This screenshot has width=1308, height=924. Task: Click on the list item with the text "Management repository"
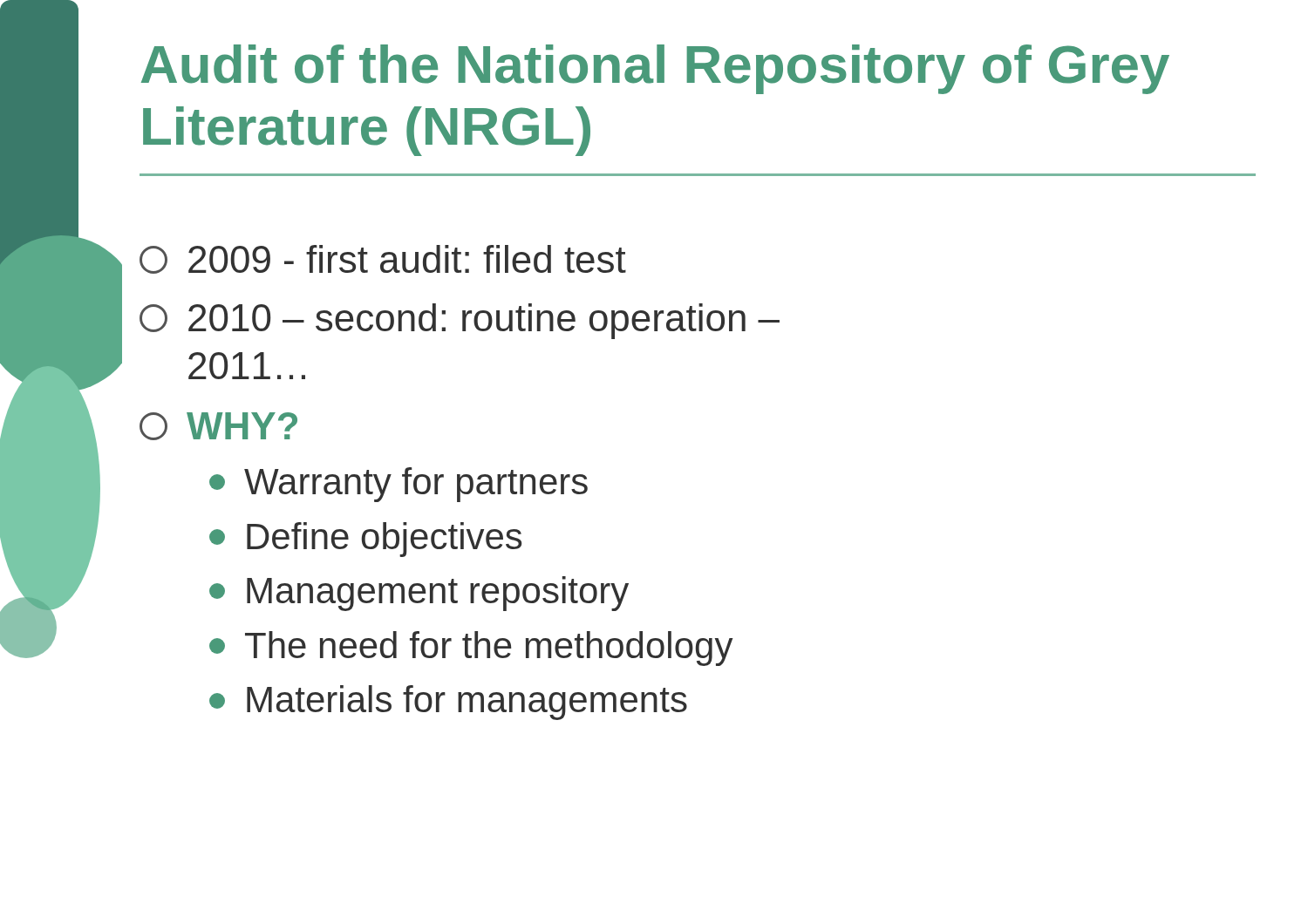(x=419, y=591)
